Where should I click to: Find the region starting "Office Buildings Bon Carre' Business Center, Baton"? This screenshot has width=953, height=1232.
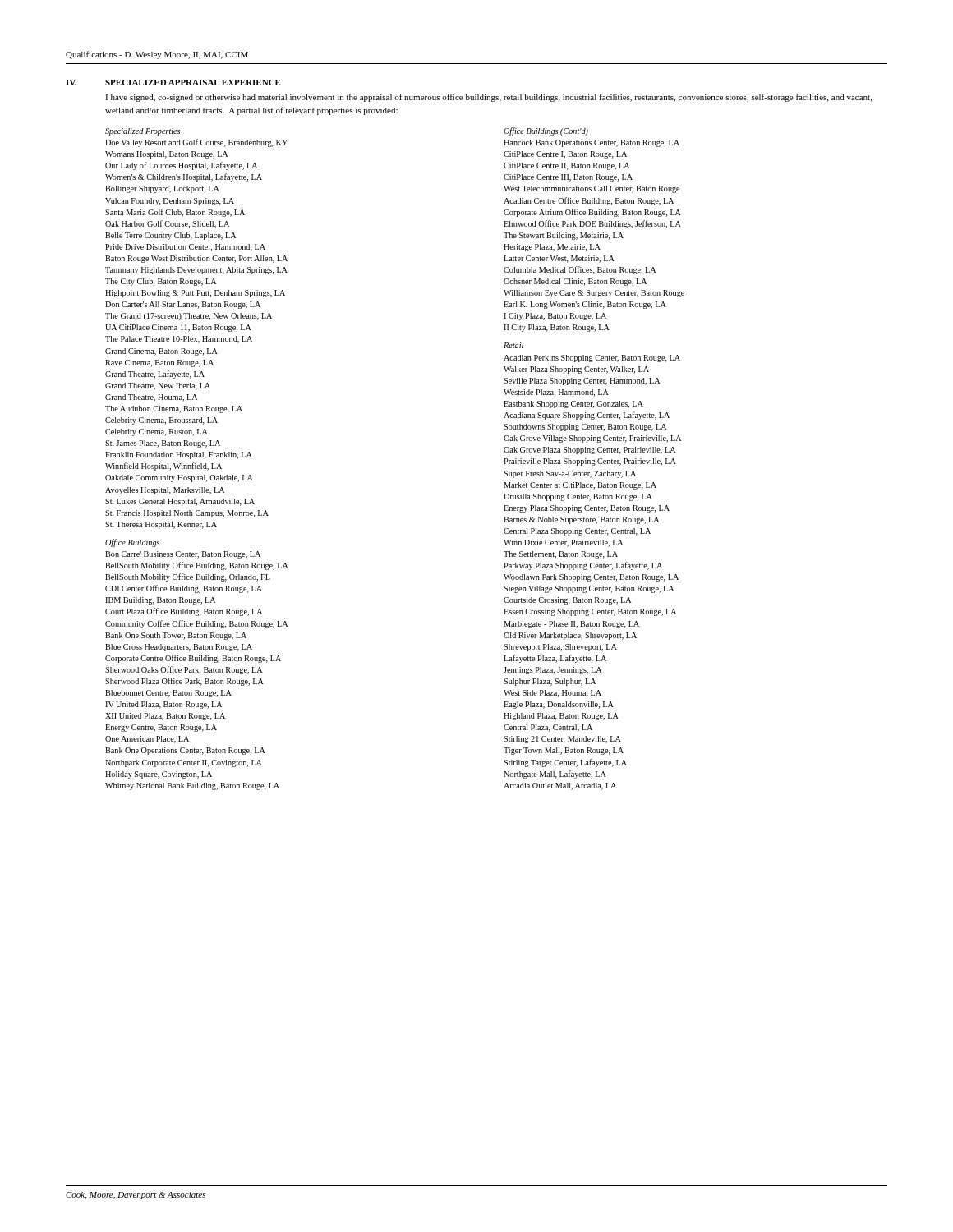pos(132,543)
